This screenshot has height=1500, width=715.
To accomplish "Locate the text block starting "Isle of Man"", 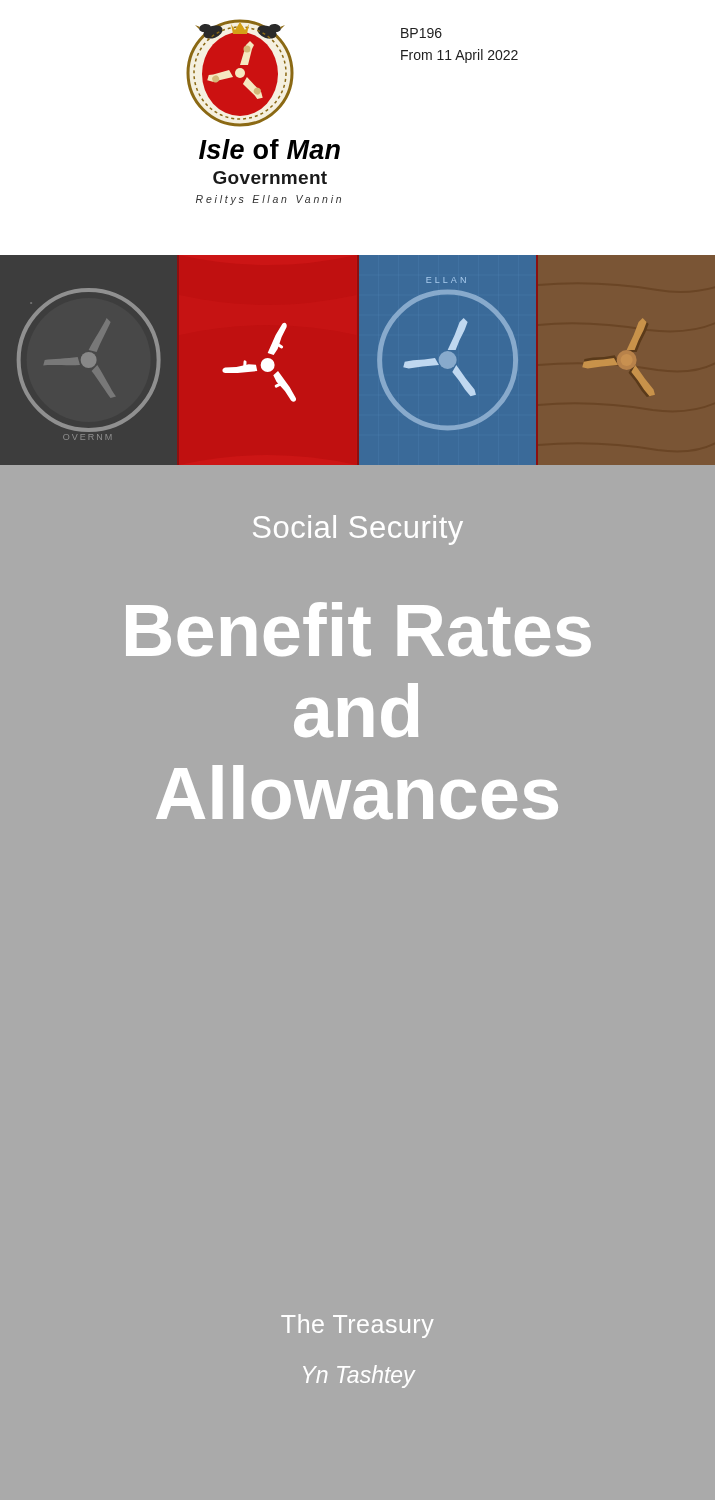I will coord(270,170).
